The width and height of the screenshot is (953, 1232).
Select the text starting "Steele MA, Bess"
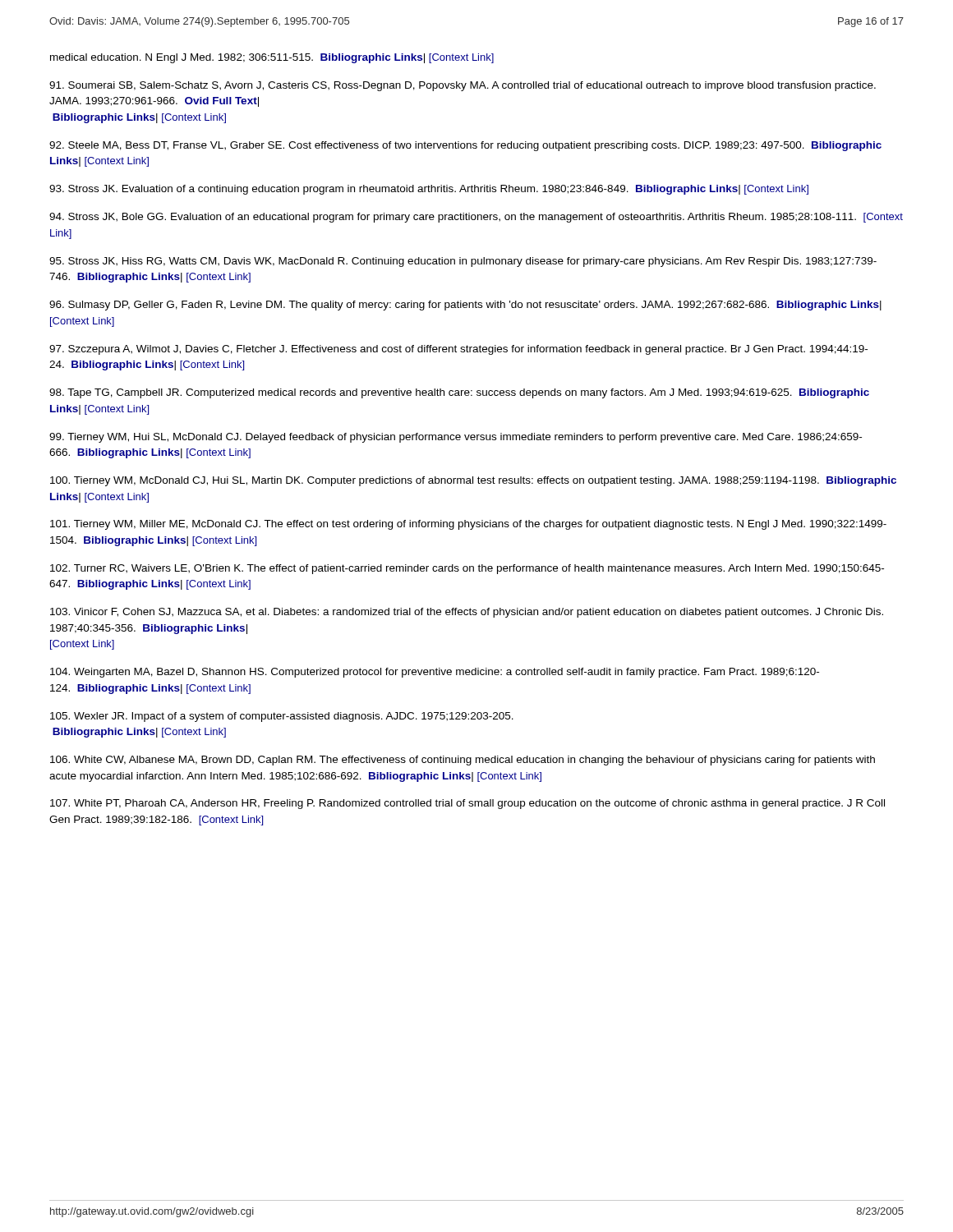(465, 153)
